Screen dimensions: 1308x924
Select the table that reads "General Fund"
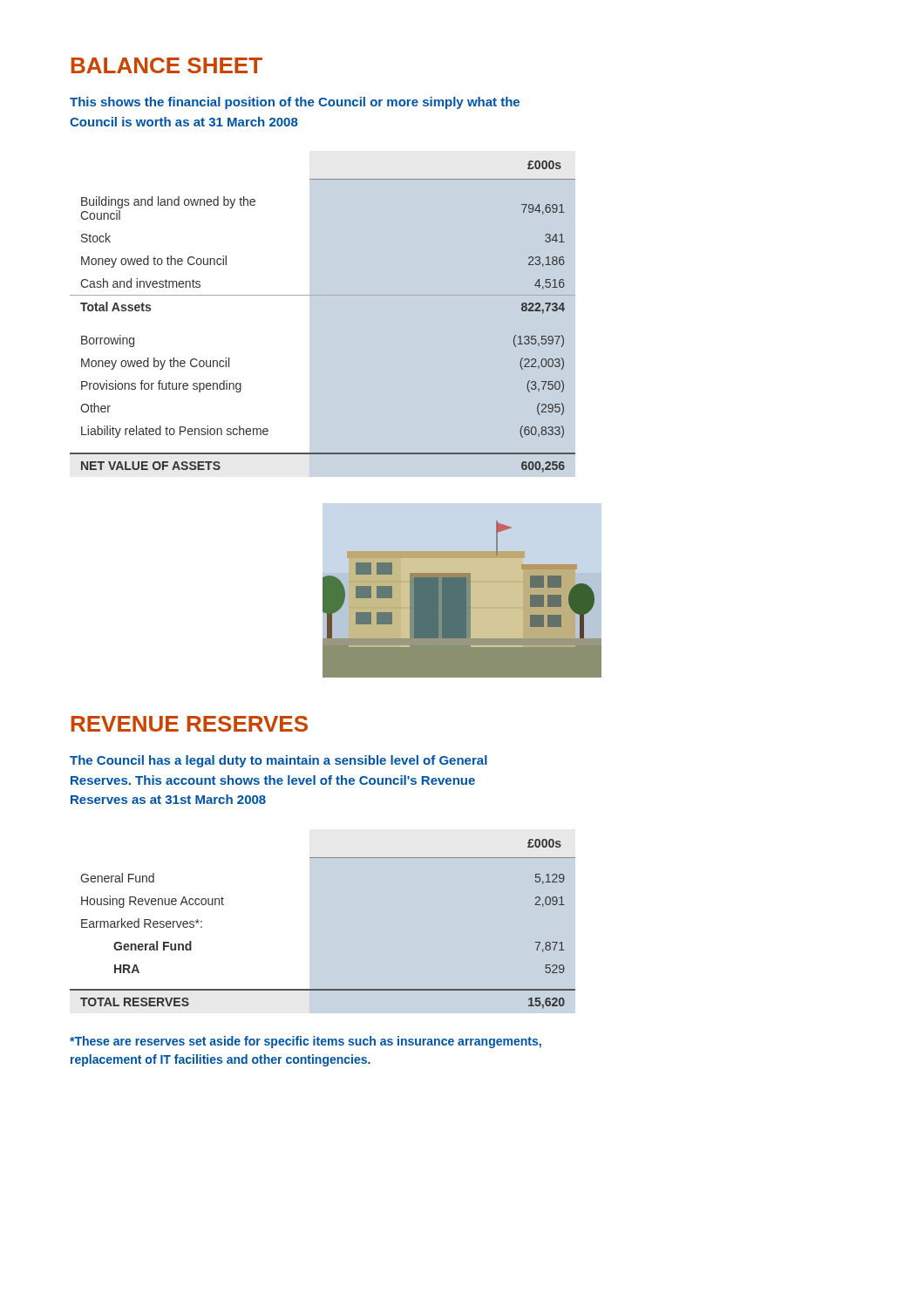coord(462,921)
